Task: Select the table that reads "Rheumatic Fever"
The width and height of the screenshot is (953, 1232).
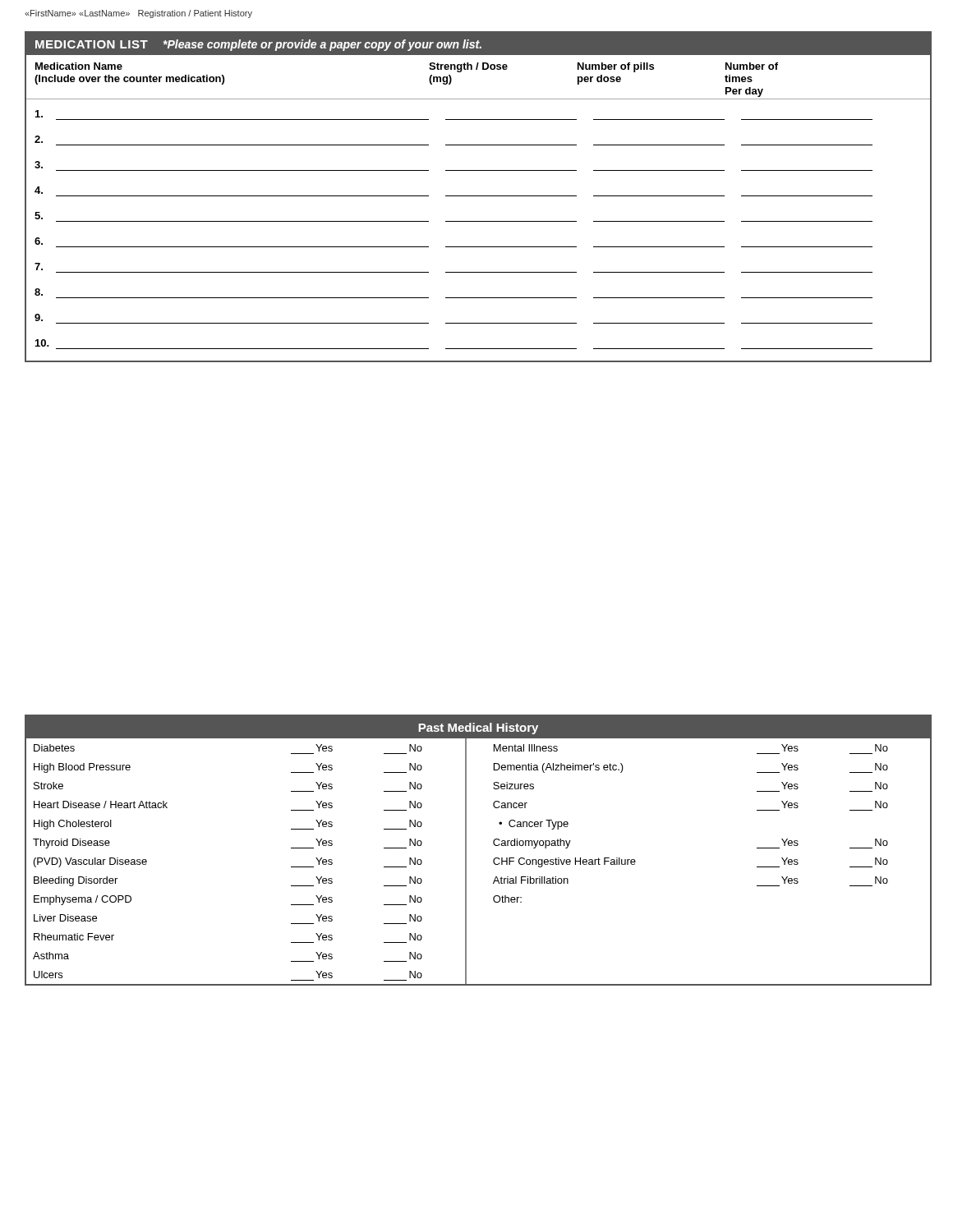Action: (478, 850)
